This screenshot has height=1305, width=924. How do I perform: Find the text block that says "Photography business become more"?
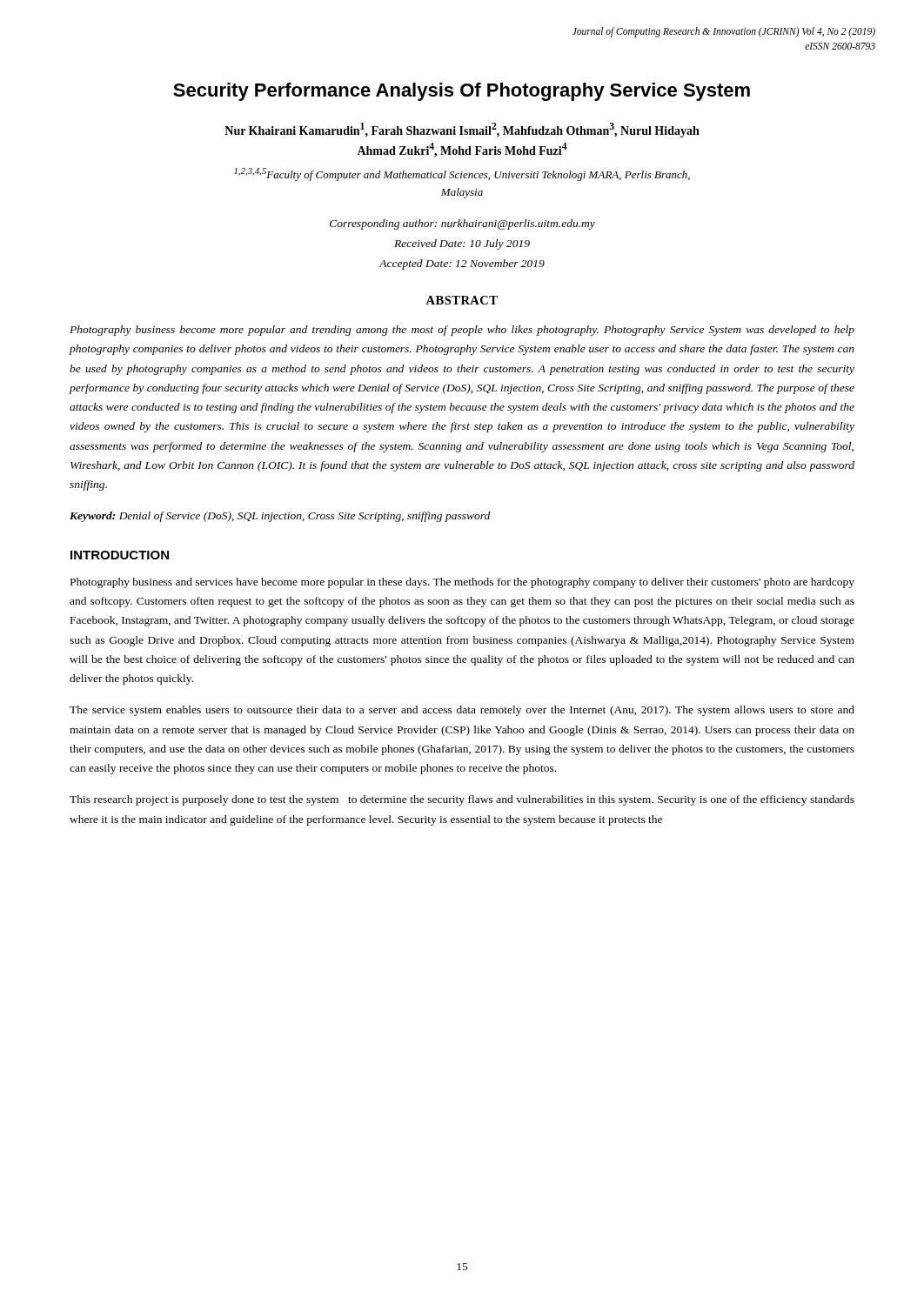point(462,407)
